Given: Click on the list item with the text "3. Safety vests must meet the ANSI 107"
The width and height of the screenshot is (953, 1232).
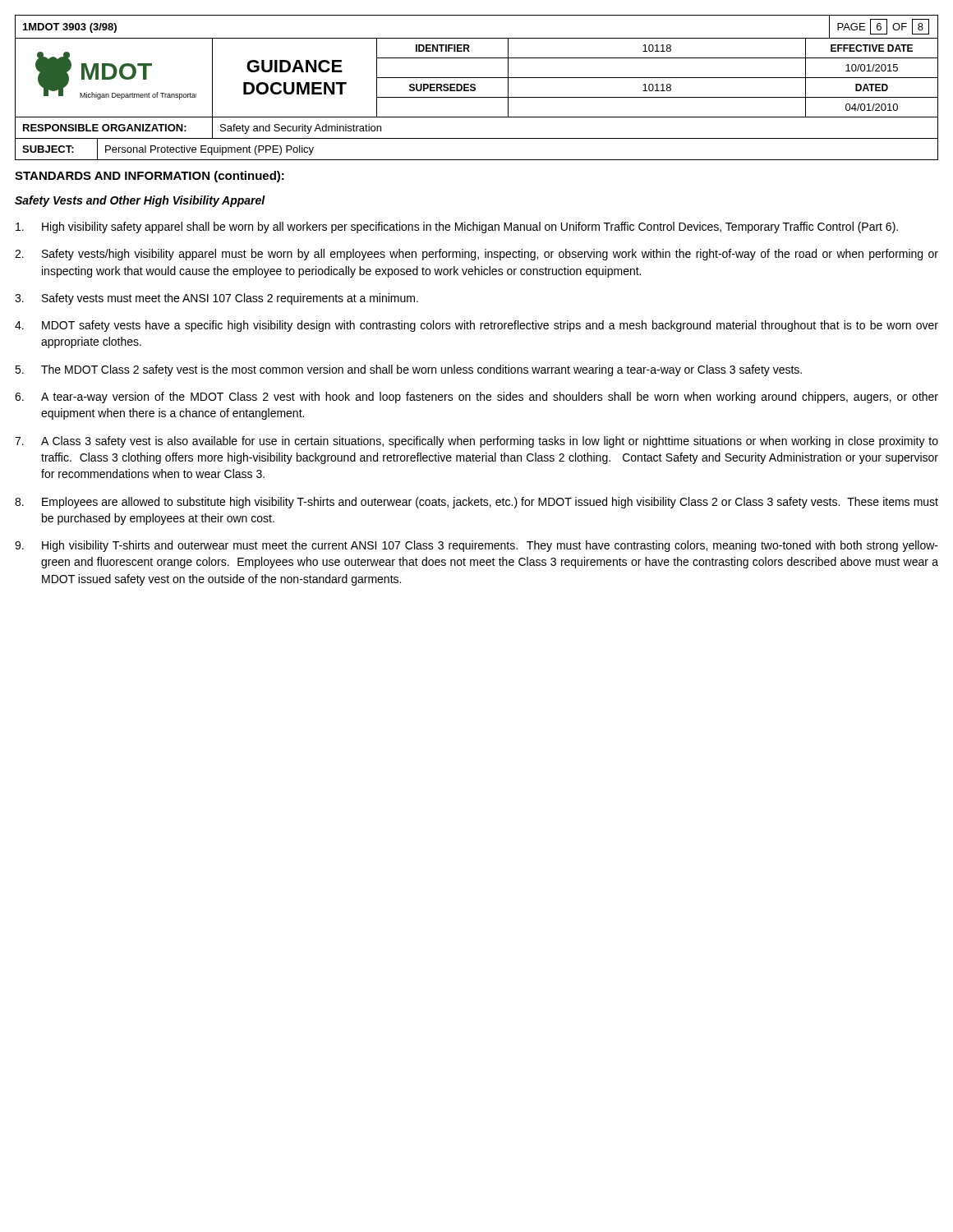Looking at the screenshot, I should [x=217, y=298].
